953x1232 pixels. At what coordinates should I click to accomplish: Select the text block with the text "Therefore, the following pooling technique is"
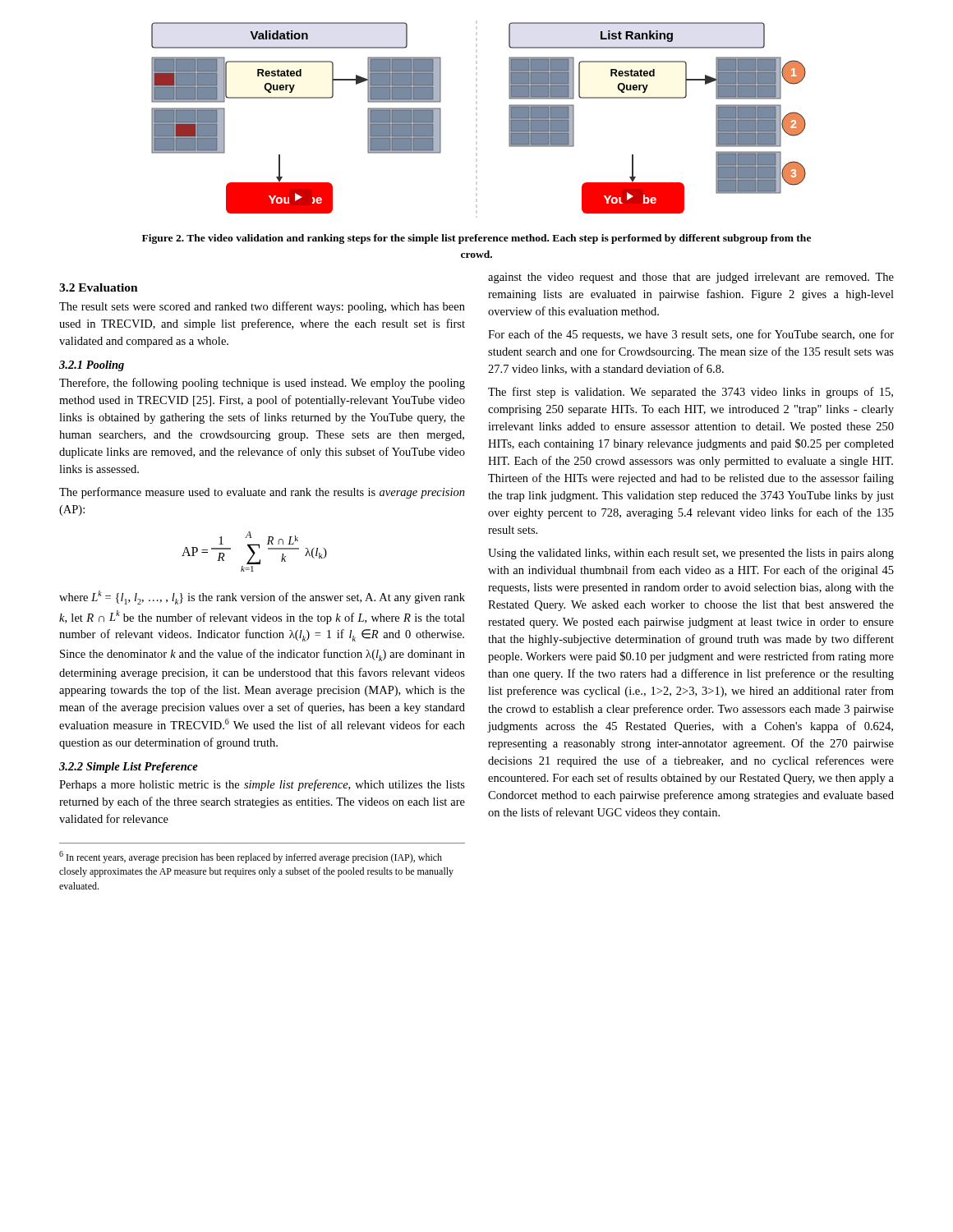click(262, 447)
